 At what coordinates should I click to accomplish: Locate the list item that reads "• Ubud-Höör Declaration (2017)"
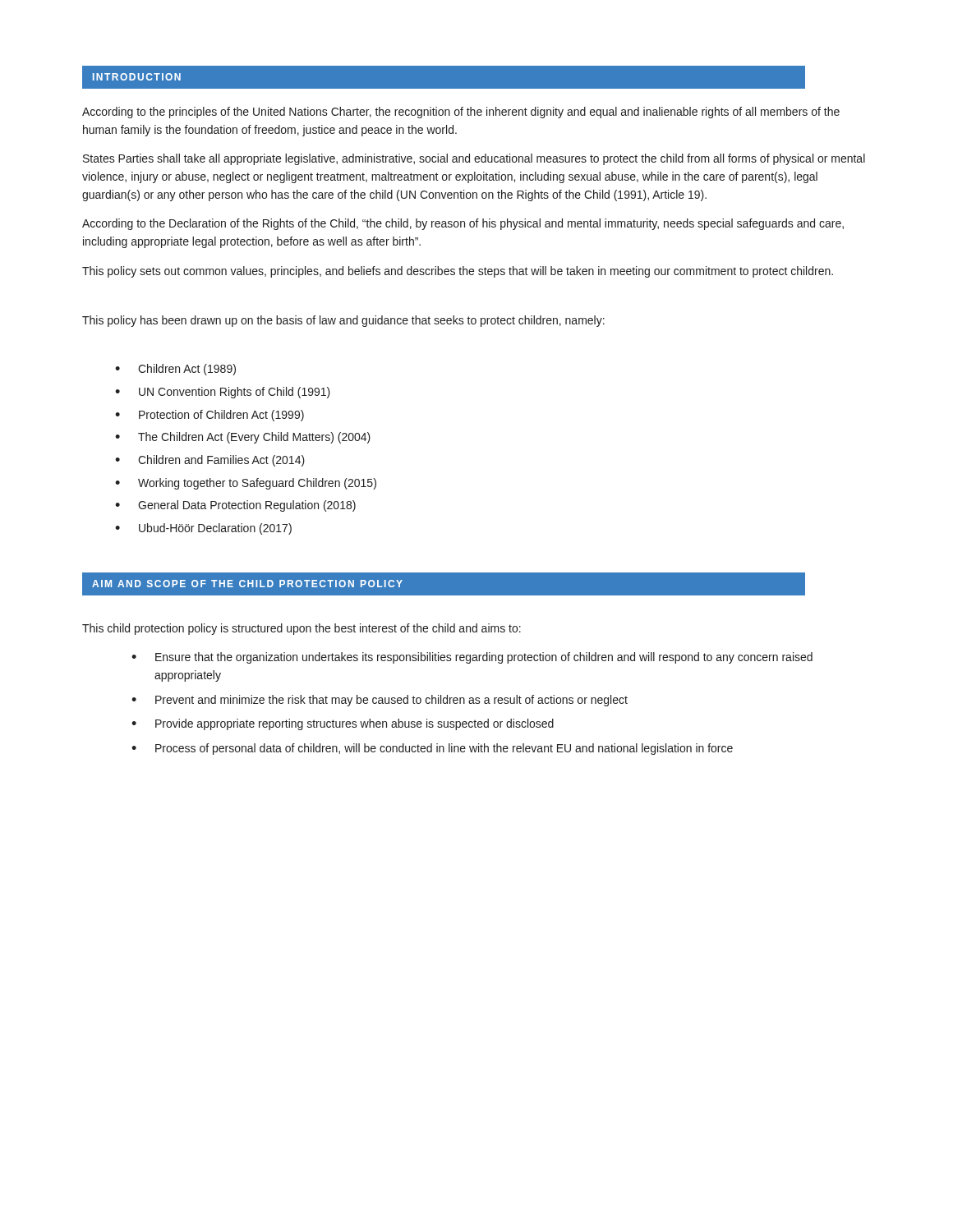[203, 529]
